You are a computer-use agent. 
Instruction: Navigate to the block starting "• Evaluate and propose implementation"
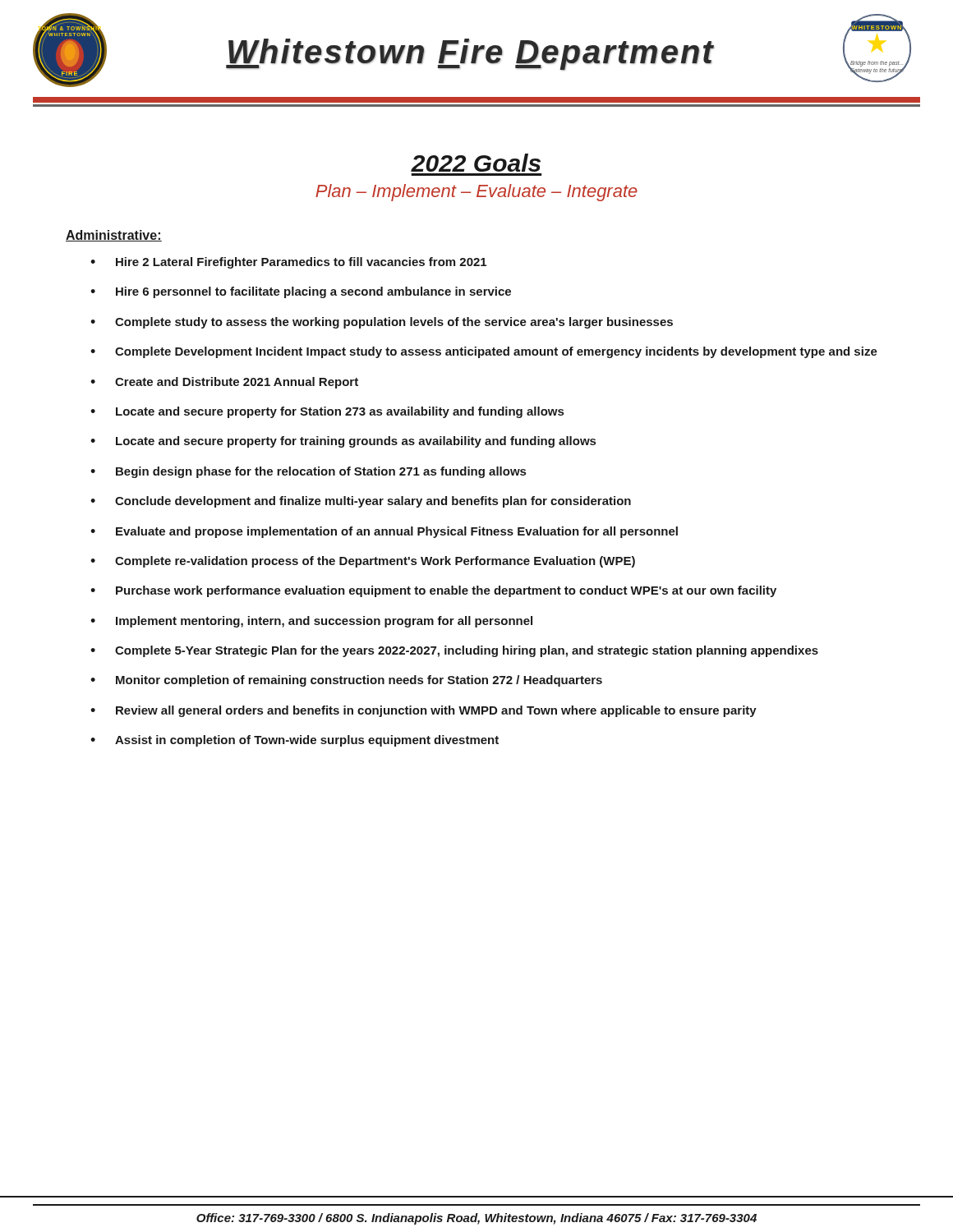384,532
